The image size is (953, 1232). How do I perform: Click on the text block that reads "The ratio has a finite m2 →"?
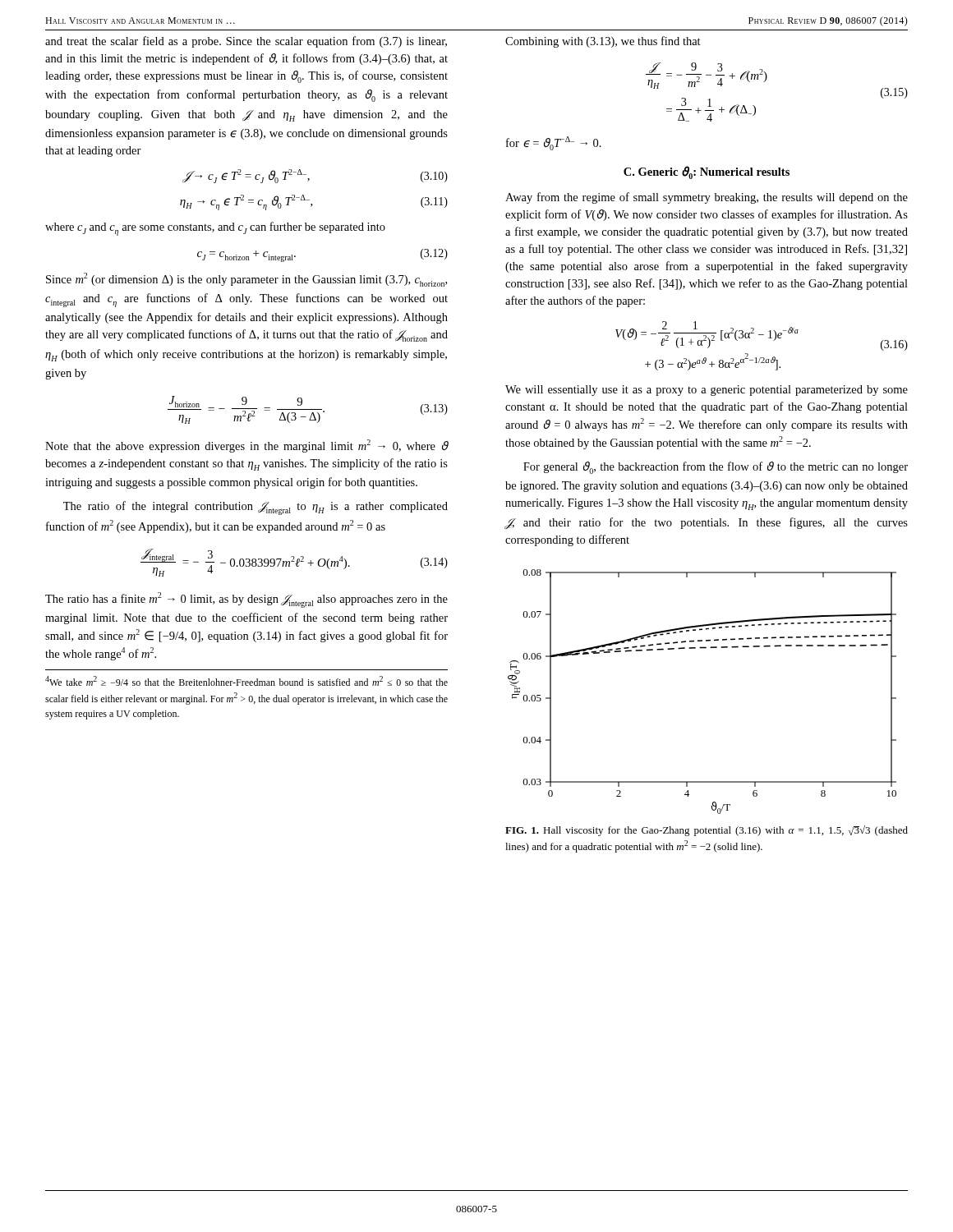click(x=246, y=626)
